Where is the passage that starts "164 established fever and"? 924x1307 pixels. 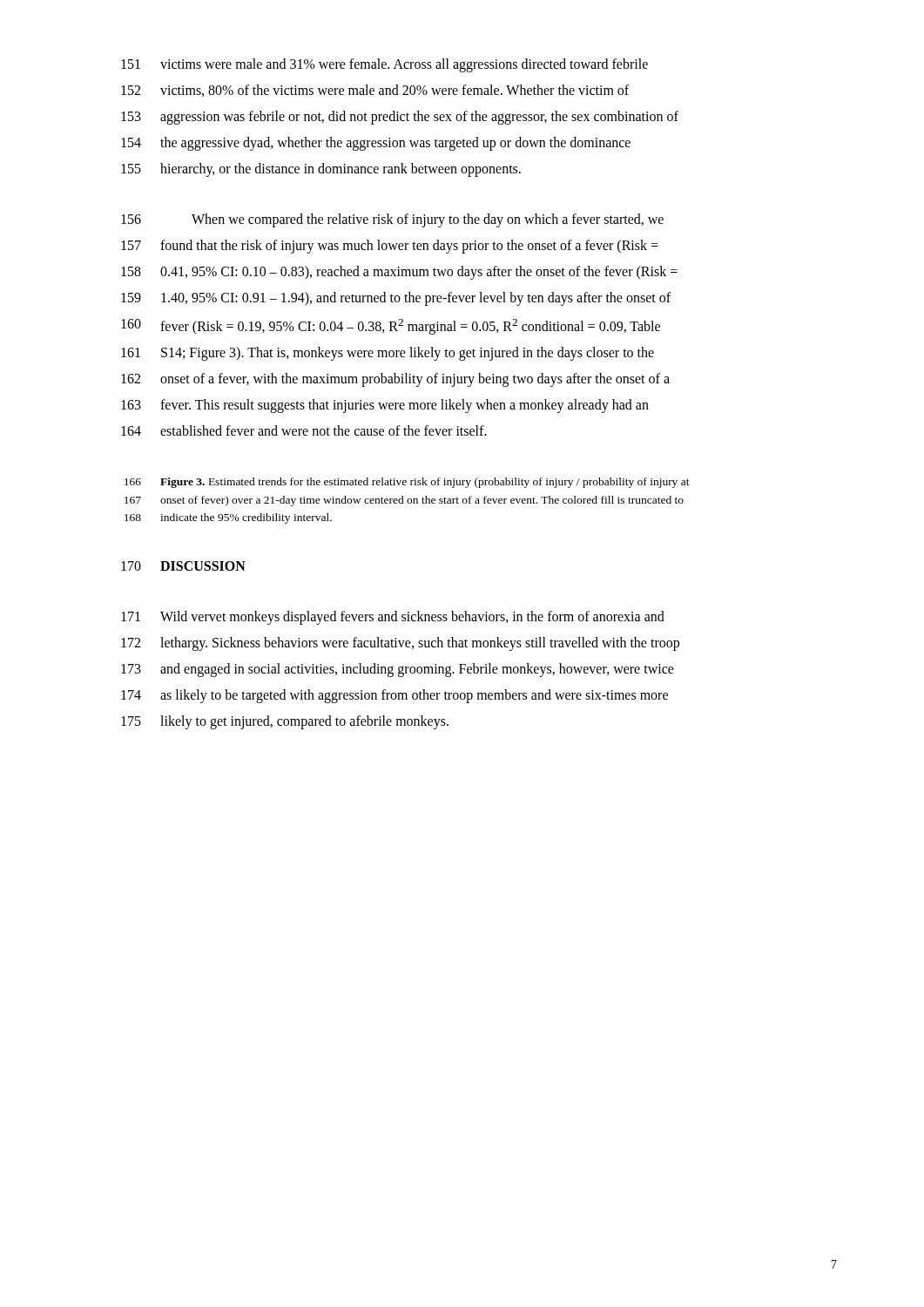click(x=471, y=432)
